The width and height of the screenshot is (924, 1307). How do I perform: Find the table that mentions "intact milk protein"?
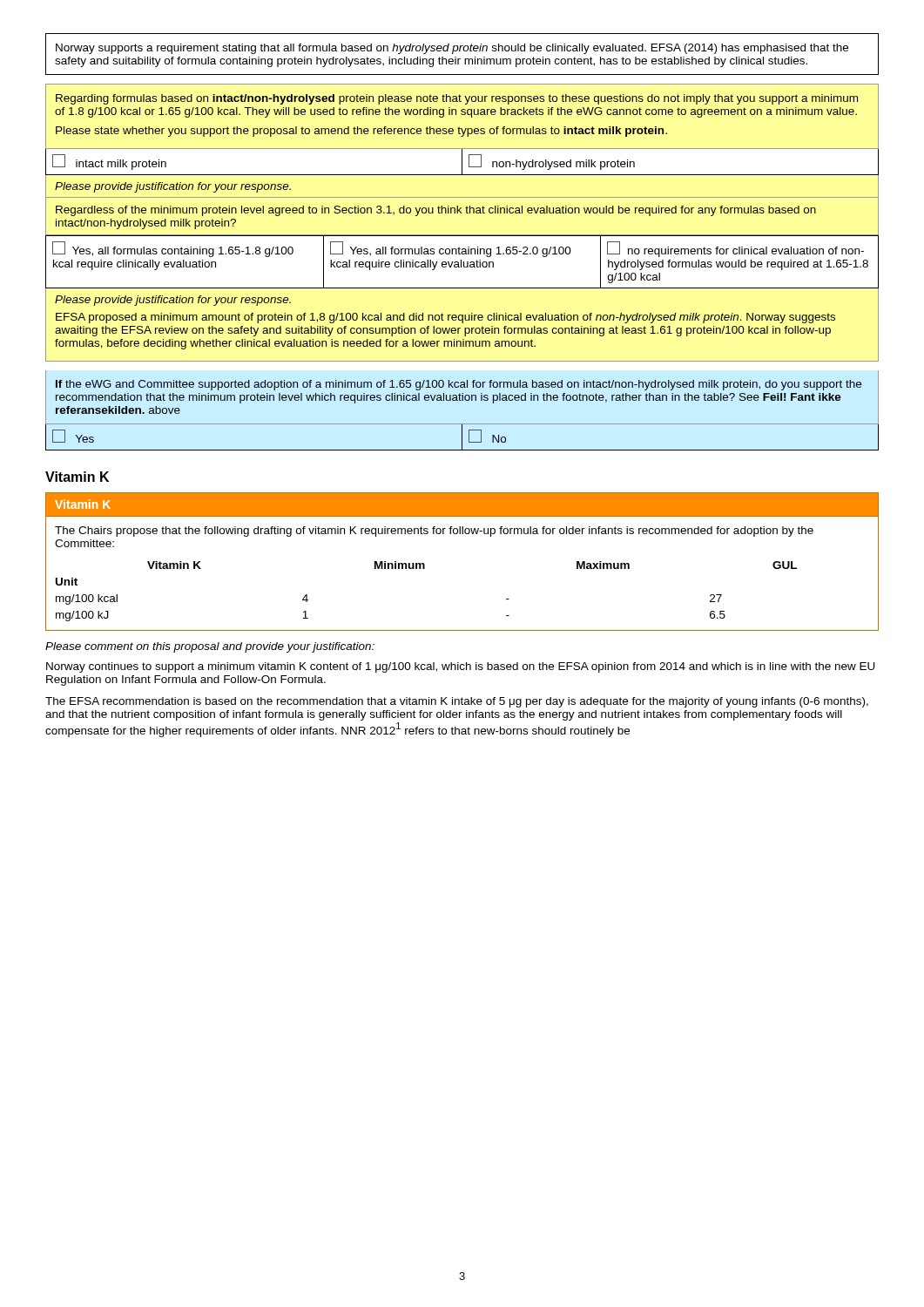tap(462, 162)
